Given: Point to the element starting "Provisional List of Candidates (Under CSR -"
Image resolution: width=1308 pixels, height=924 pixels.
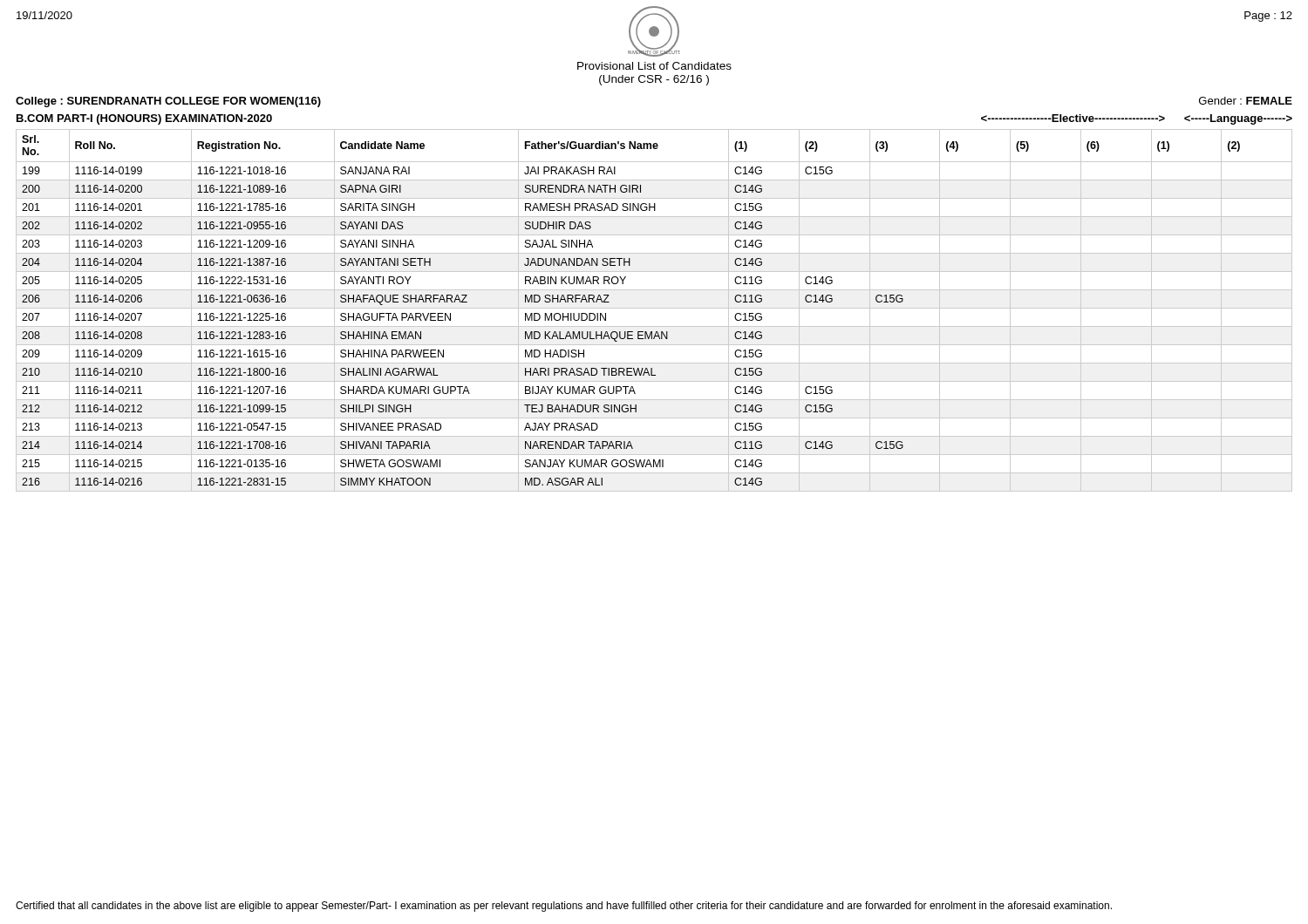Looking at the screenshot, I should tap(654, 72).
